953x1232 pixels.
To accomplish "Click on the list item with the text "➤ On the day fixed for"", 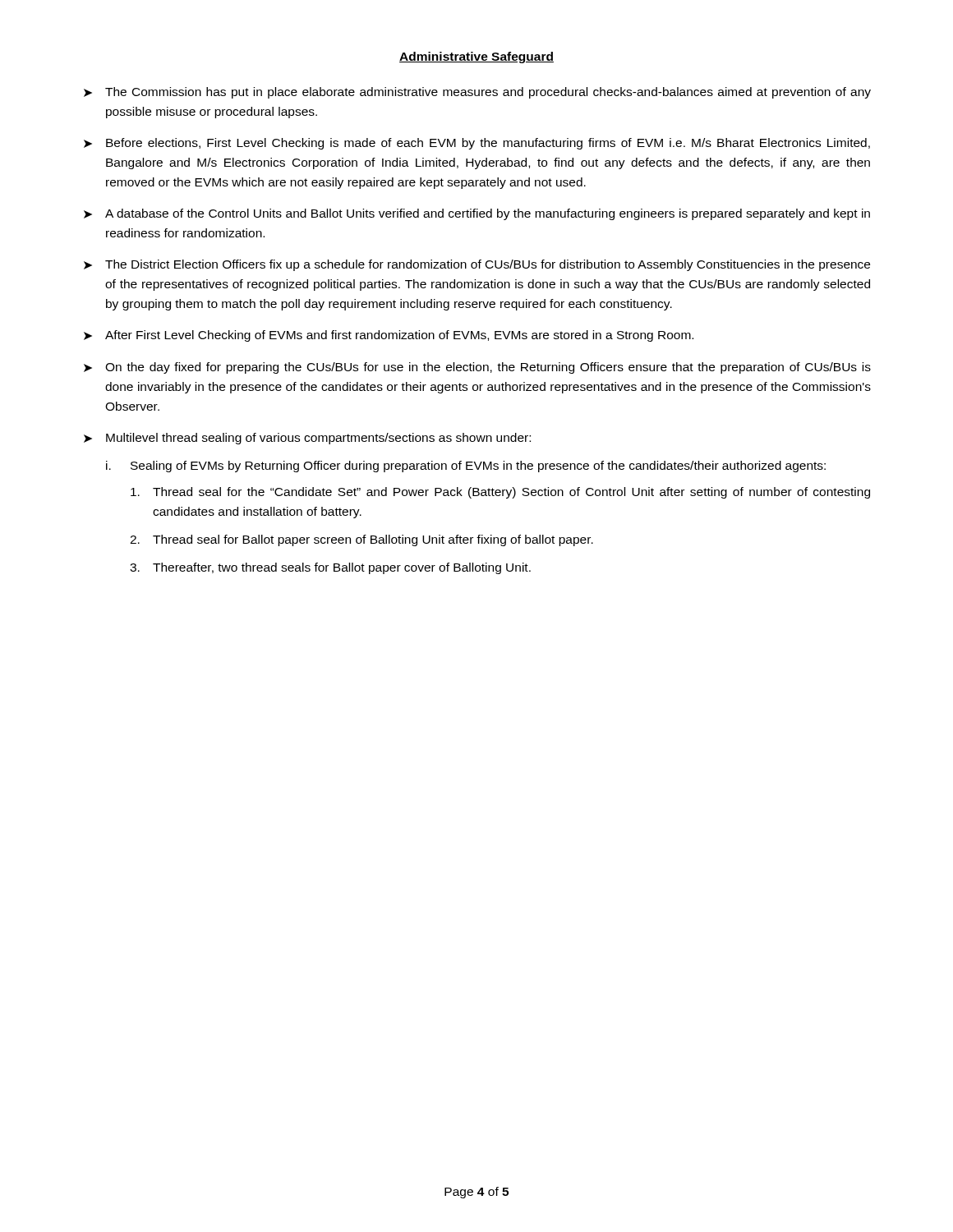I will tap(476, 387).
